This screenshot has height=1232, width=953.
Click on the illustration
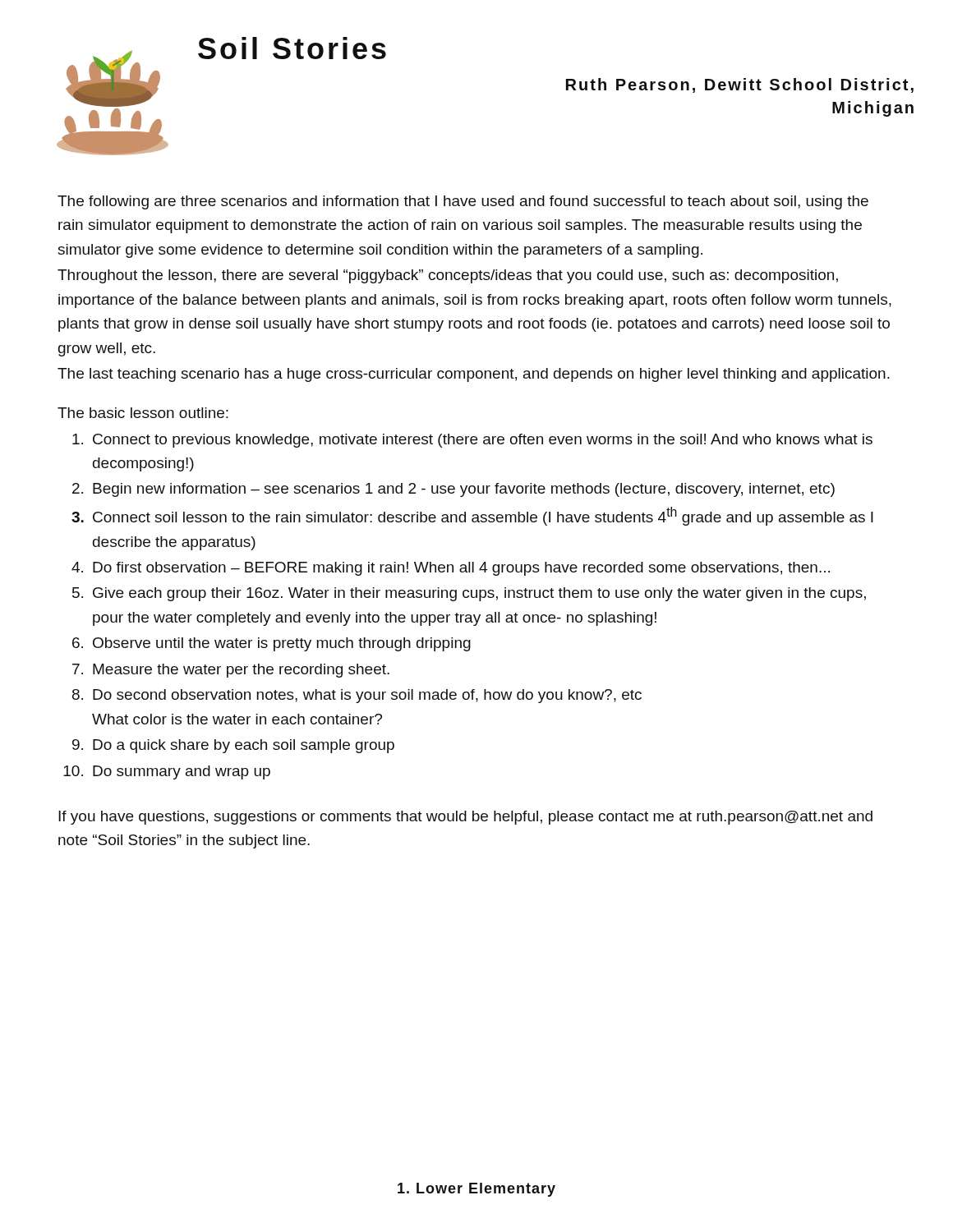tap(117, 97)
